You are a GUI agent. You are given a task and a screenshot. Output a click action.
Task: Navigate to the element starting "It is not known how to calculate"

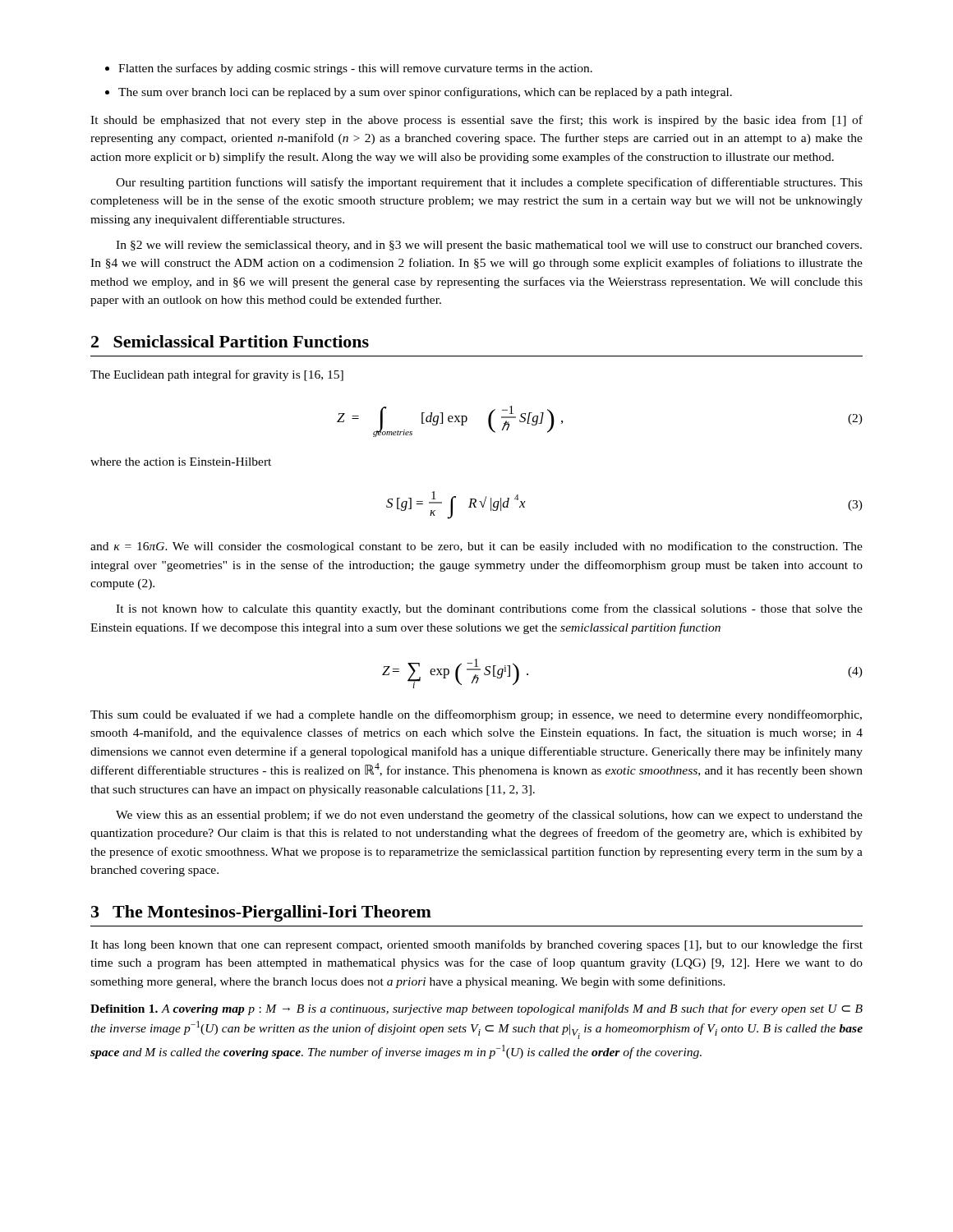tap(476, 618)
